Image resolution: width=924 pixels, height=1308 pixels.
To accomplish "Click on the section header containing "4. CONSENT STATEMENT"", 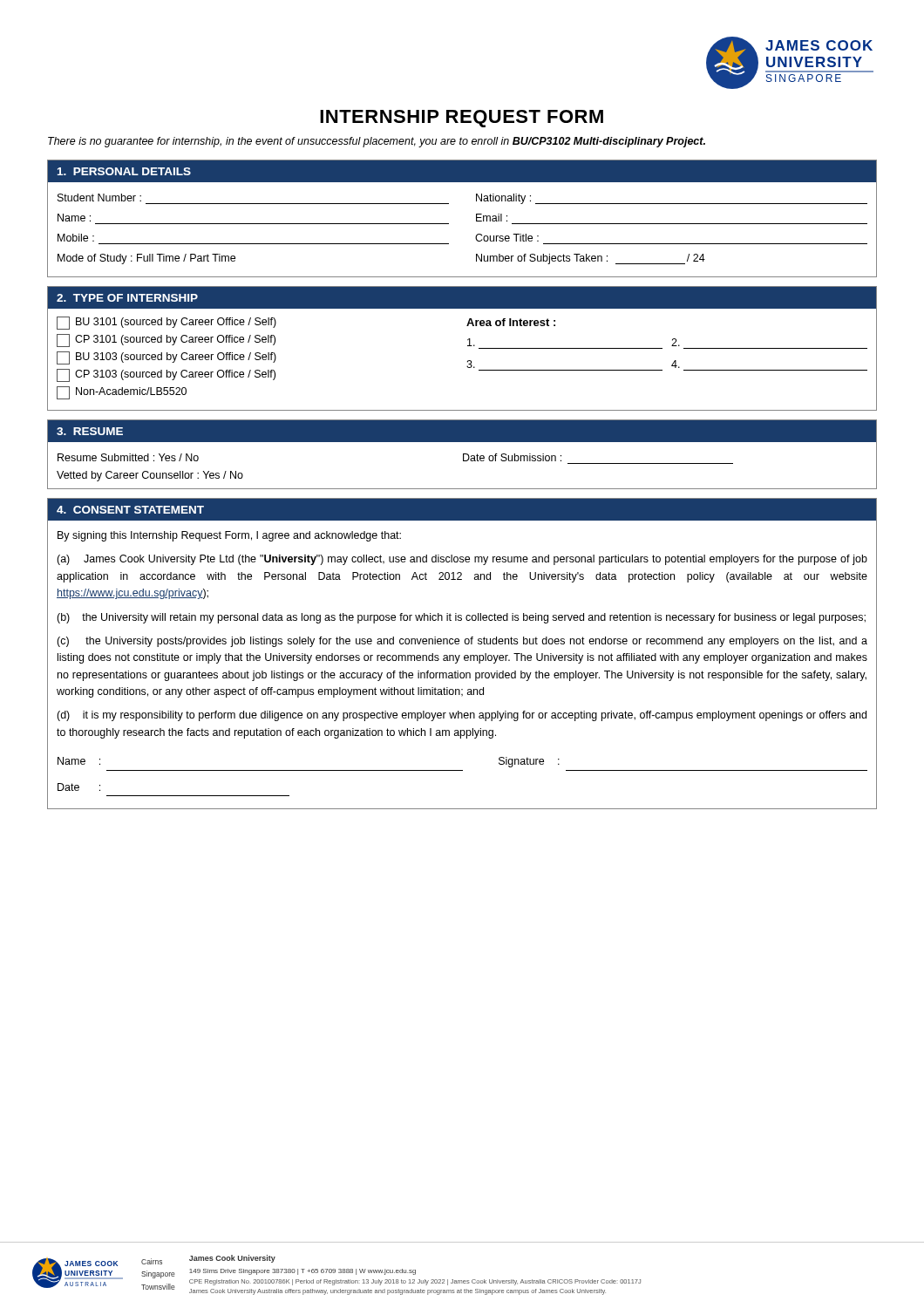I will point(130,510).
